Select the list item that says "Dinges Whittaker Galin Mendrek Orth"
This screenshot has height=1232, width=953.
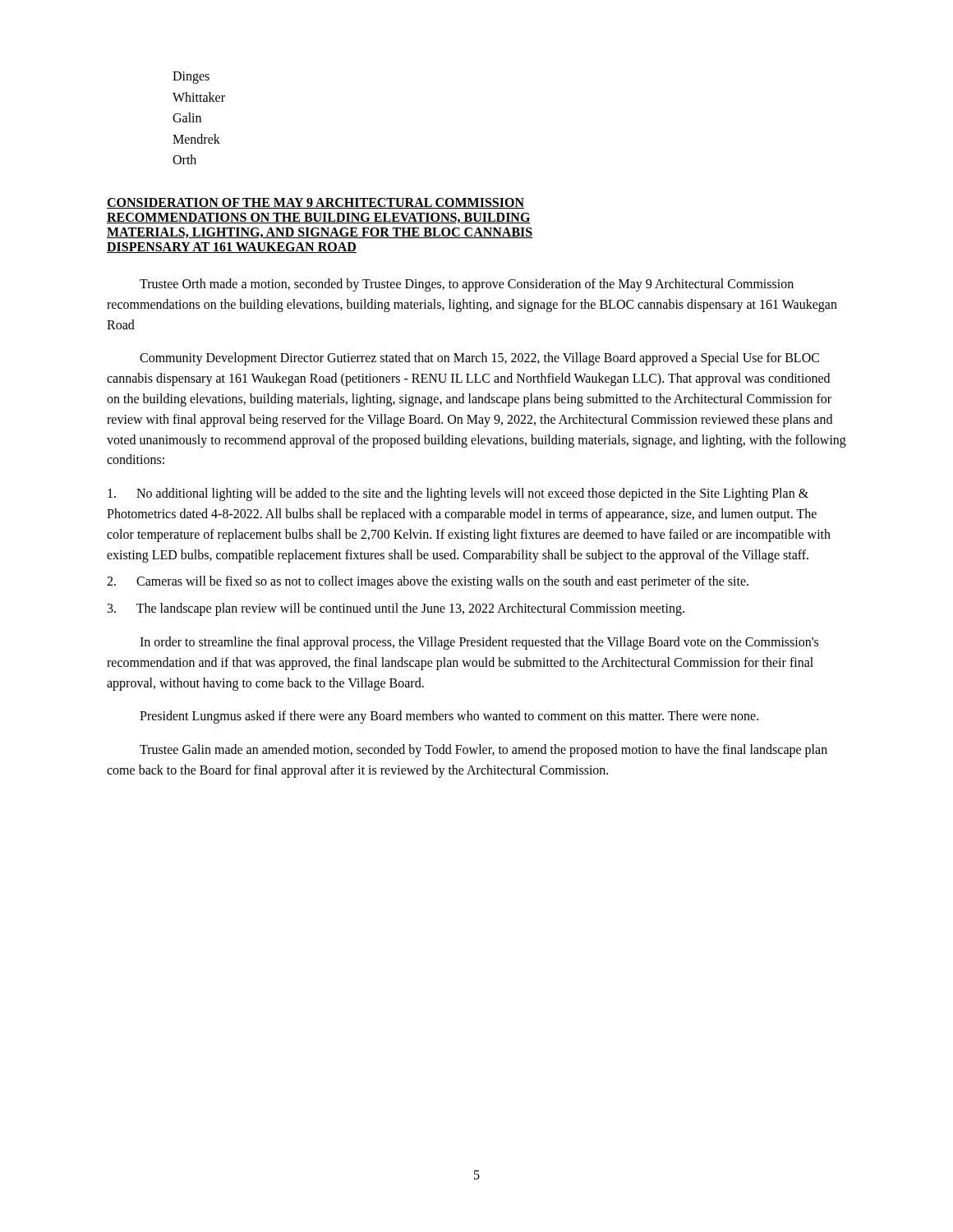pos(199,118)
